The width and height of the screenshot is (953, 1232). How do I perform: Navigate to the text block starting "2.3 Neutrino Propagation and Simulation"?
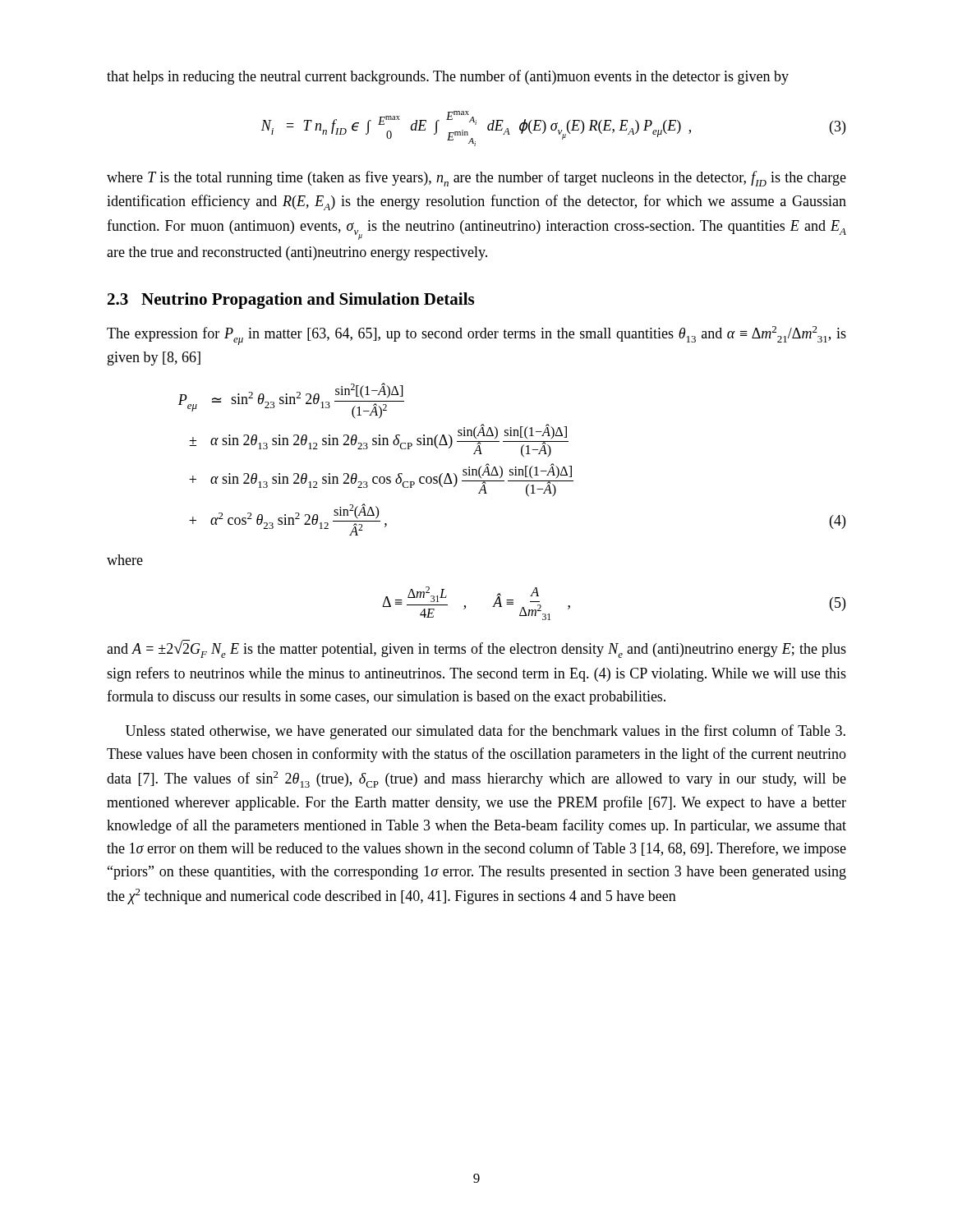pyautogui.click(x=291, y=299)
